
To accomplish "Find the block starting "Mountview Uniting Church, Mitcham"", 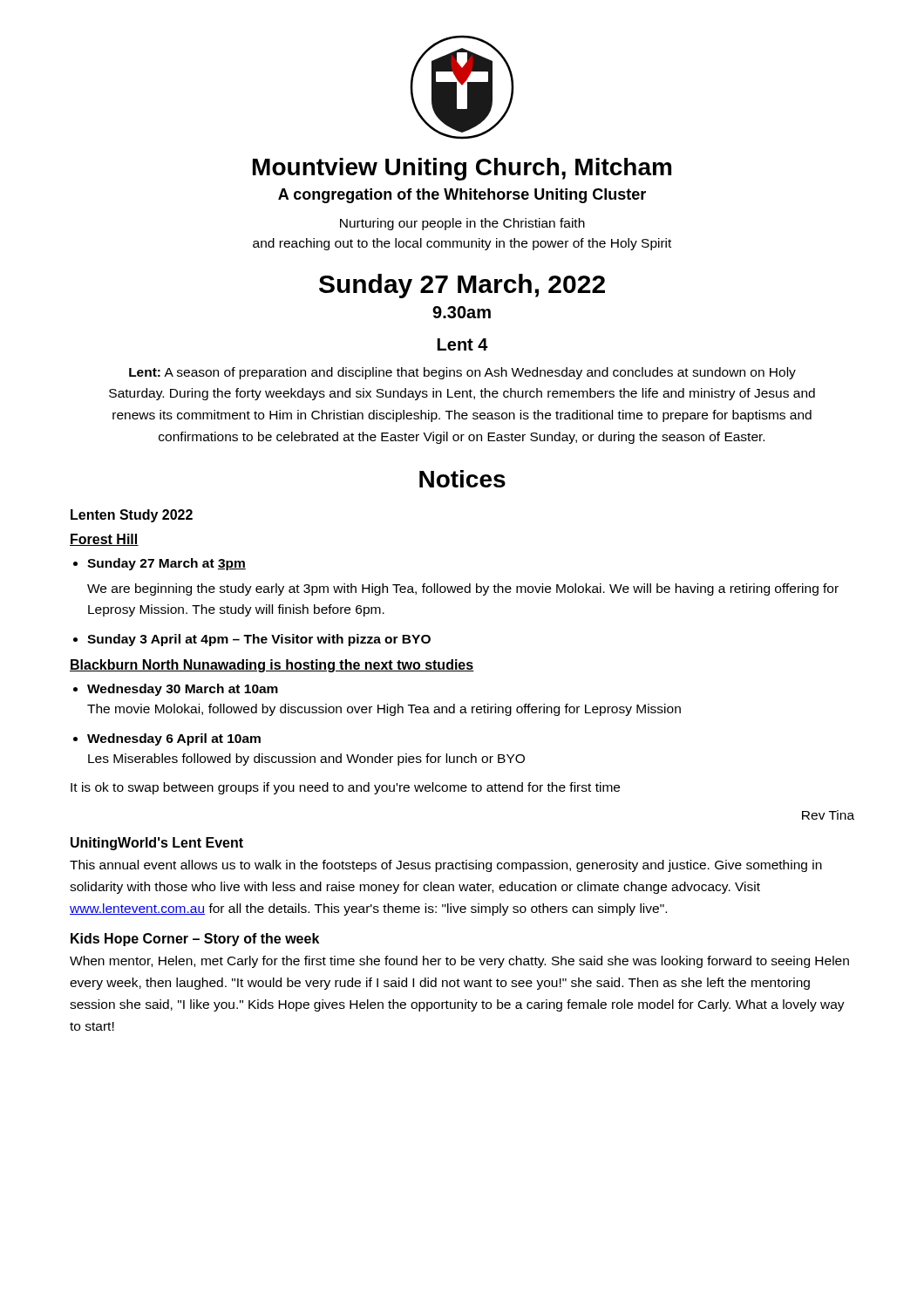I will 462,167.
